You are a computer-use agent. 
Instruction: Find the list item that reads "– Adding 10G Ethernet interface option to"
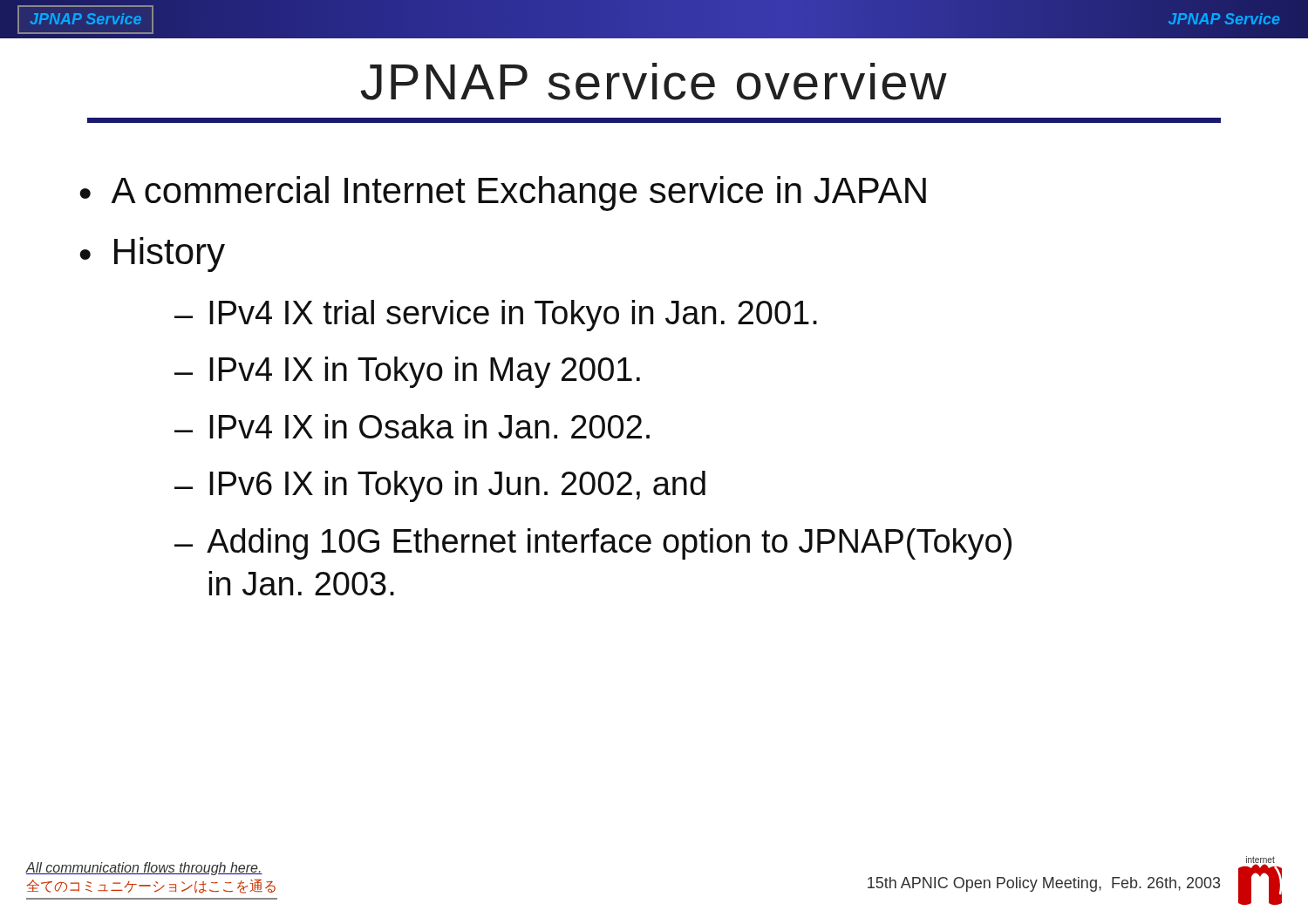point(715,563)
